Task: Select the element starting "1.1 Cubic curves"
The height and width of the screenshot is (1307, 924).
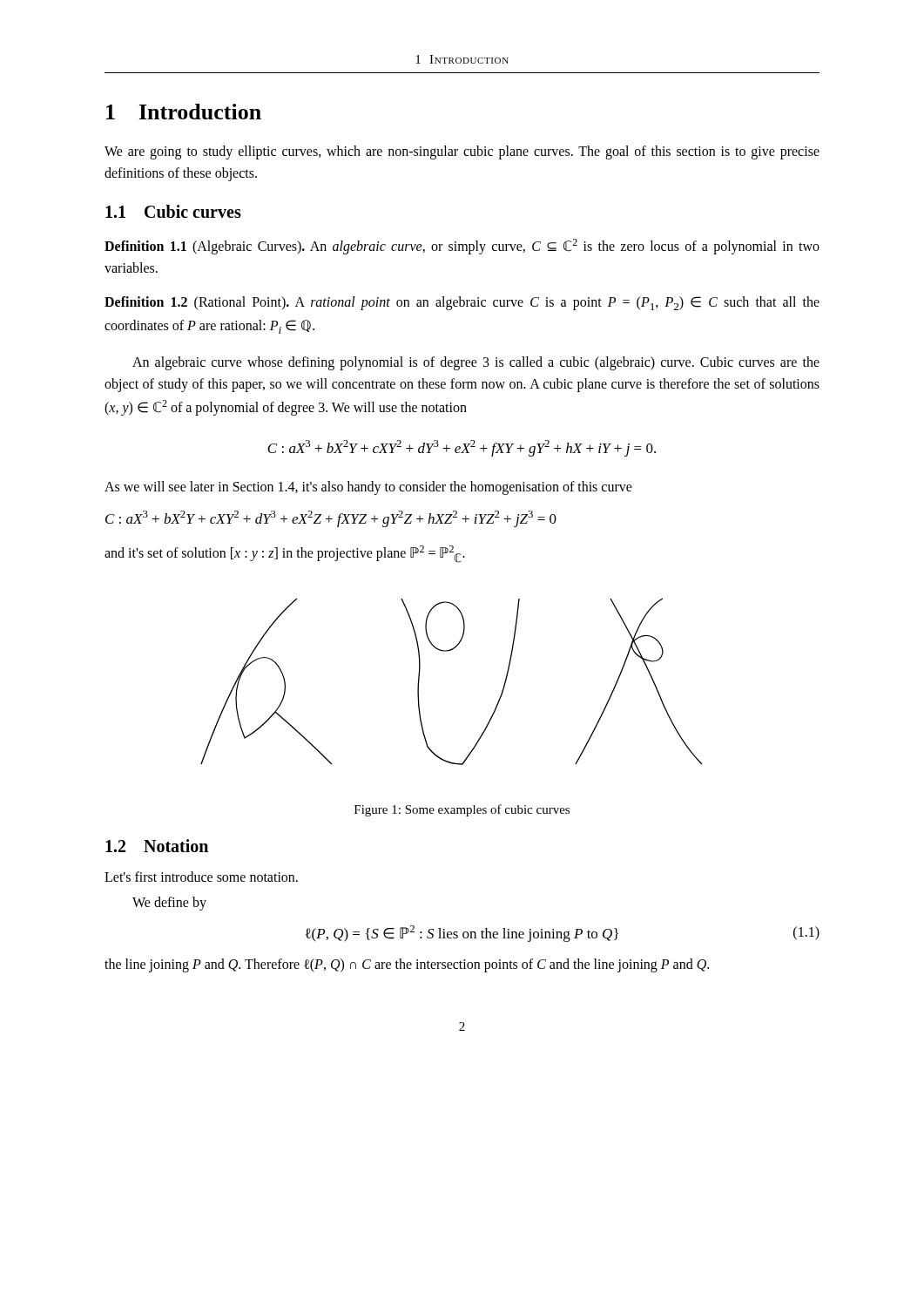Action: coord(173,211)
